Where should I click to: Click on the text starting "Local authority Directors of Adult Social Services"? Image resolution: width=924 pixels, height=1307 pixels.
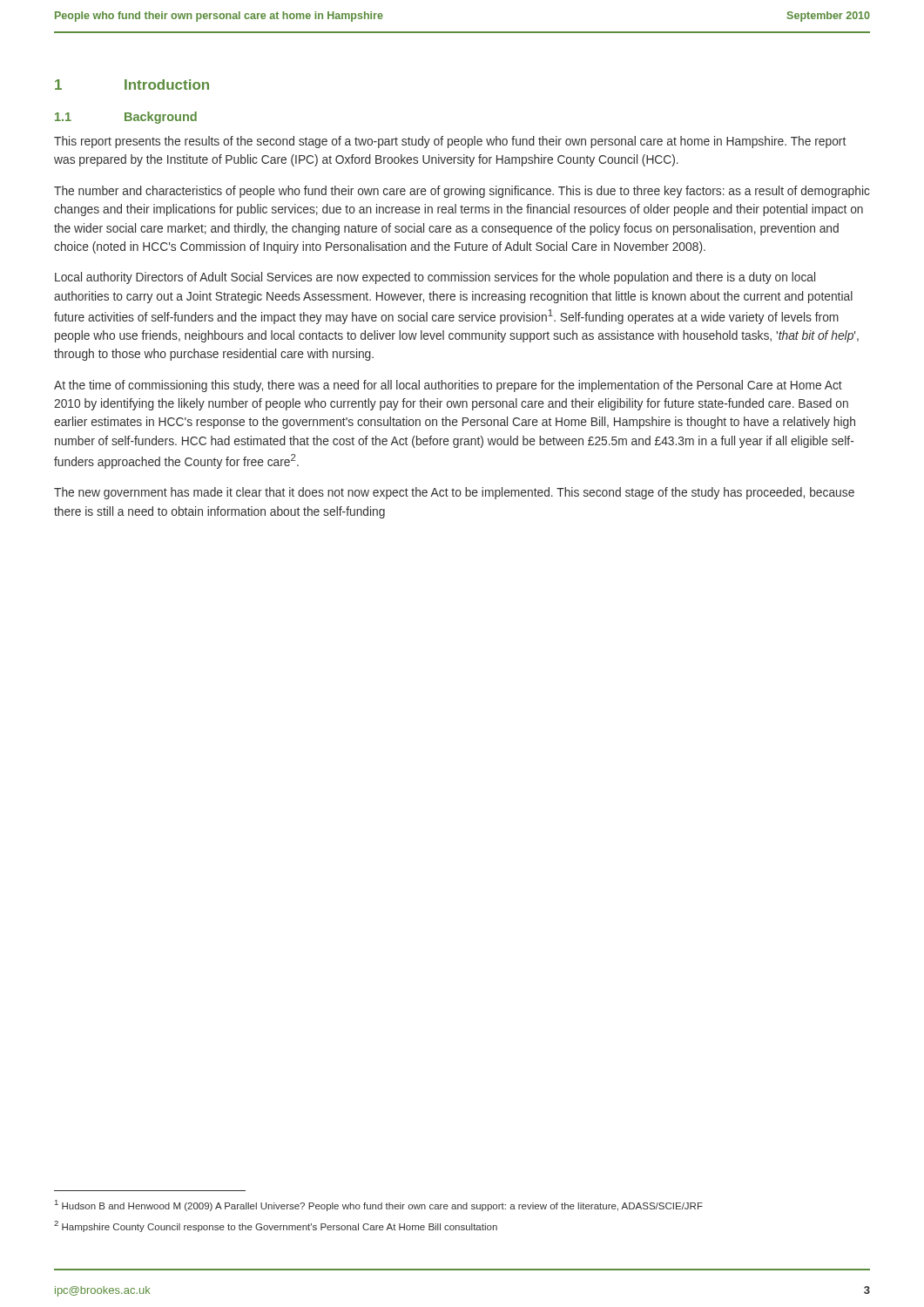457,316
